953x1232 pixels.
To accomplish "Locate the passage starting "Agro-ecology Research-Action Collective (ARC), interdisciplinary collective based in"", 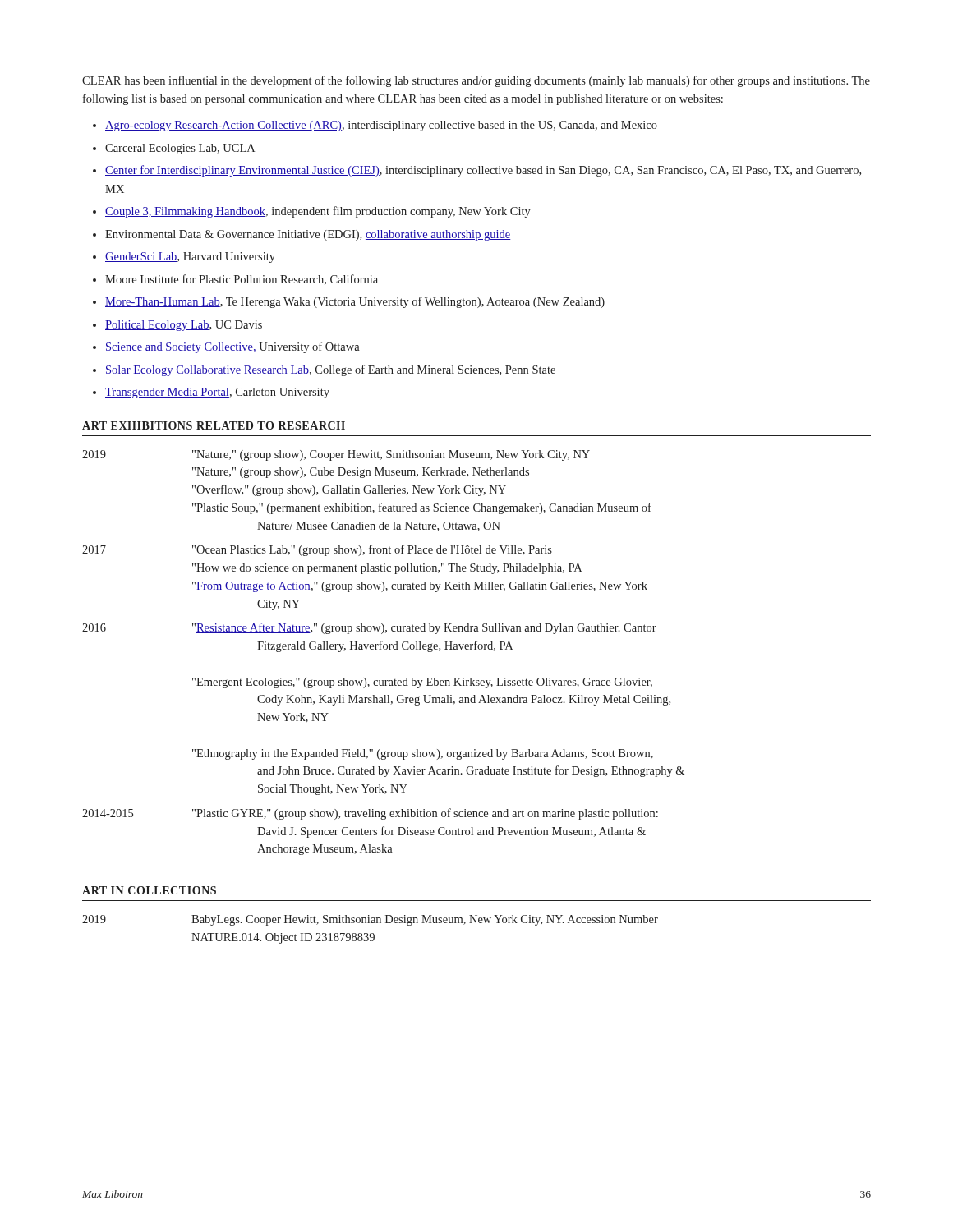I will click(381, 125).
